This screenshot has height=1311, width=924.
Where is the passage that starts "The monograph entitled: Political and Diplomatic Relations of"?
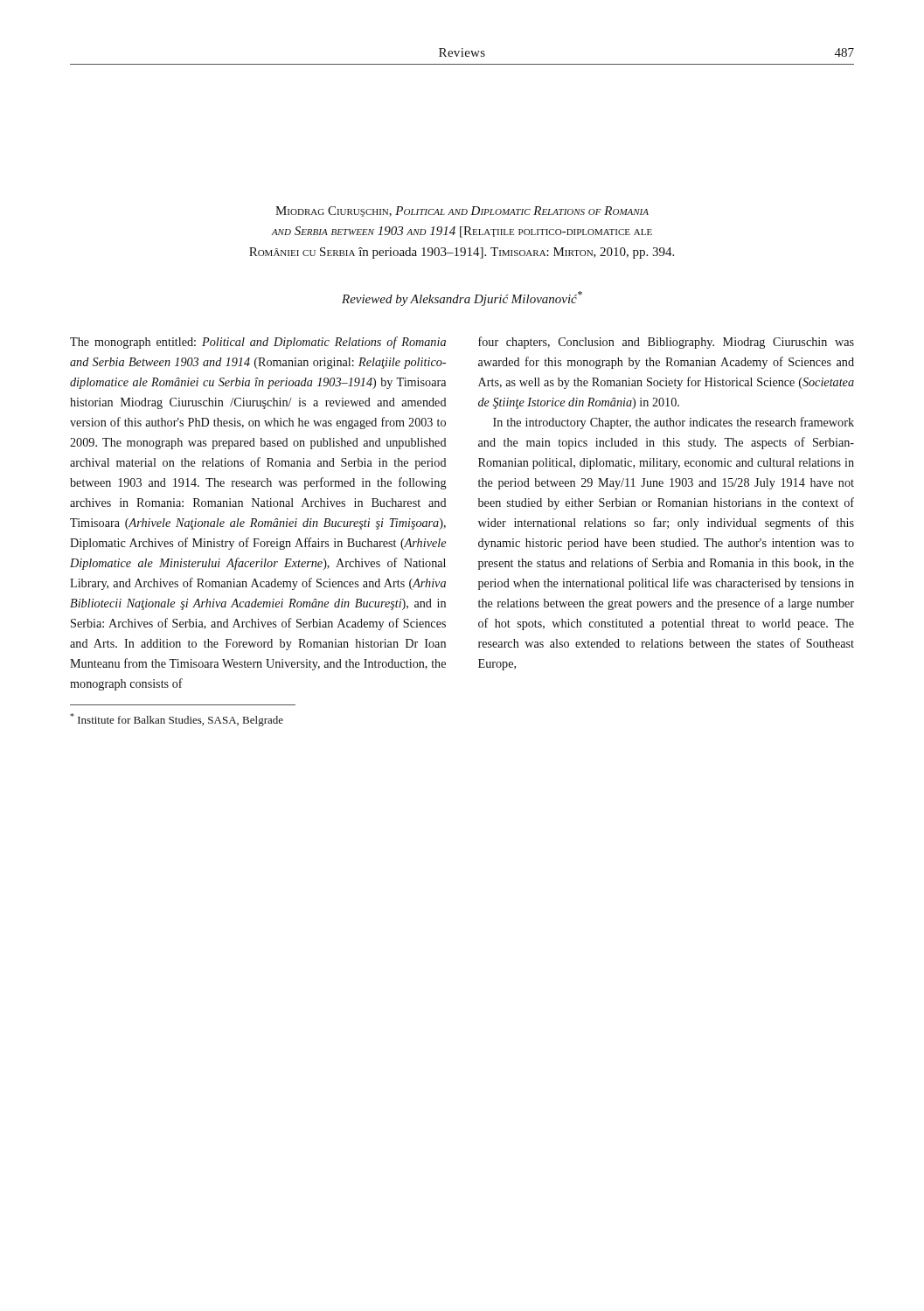(258, 531)
